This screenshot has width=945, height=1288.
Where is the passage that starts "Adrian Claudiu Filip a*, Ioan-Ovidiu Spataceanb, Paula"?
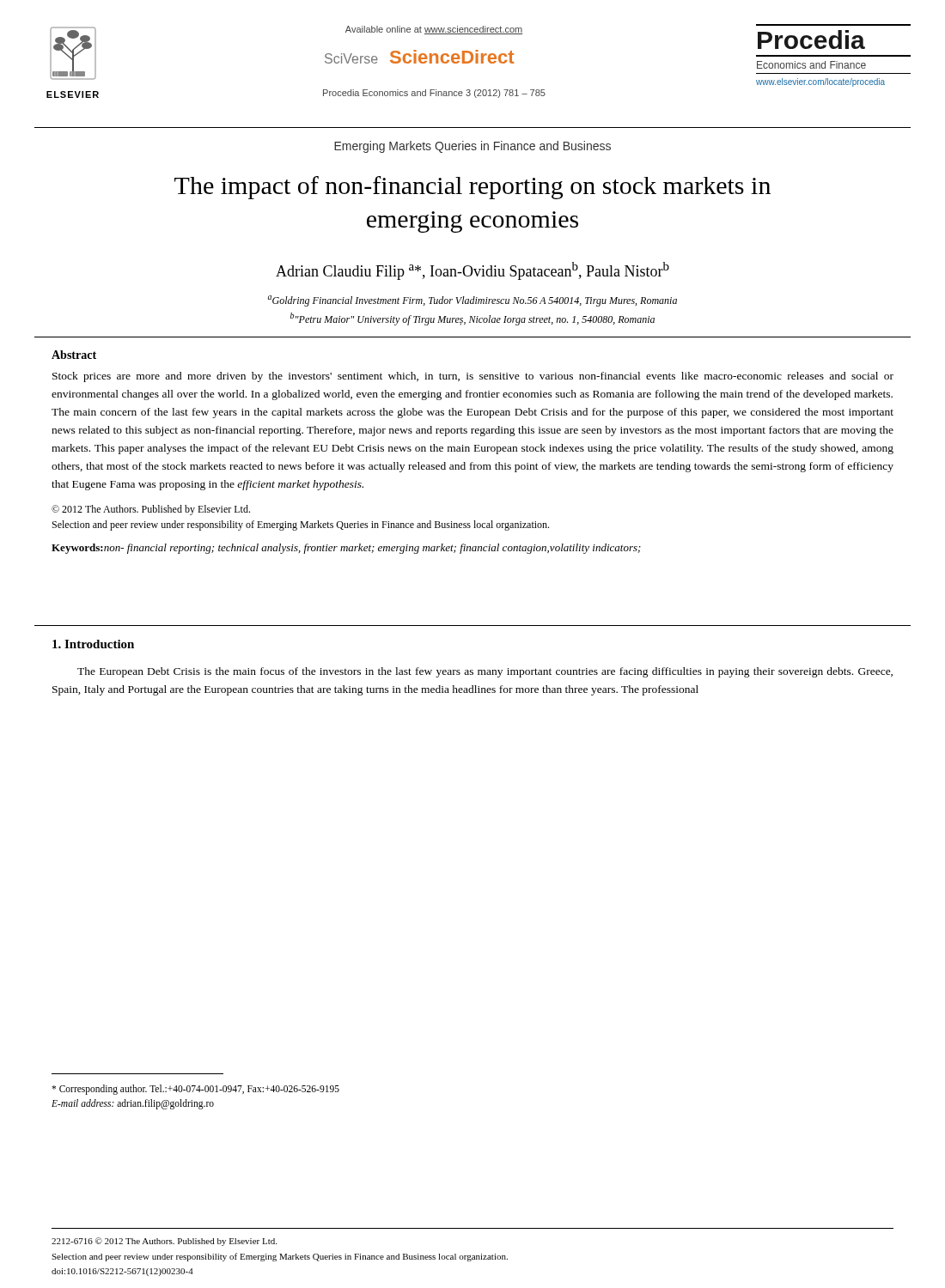(x=472, y=270)
